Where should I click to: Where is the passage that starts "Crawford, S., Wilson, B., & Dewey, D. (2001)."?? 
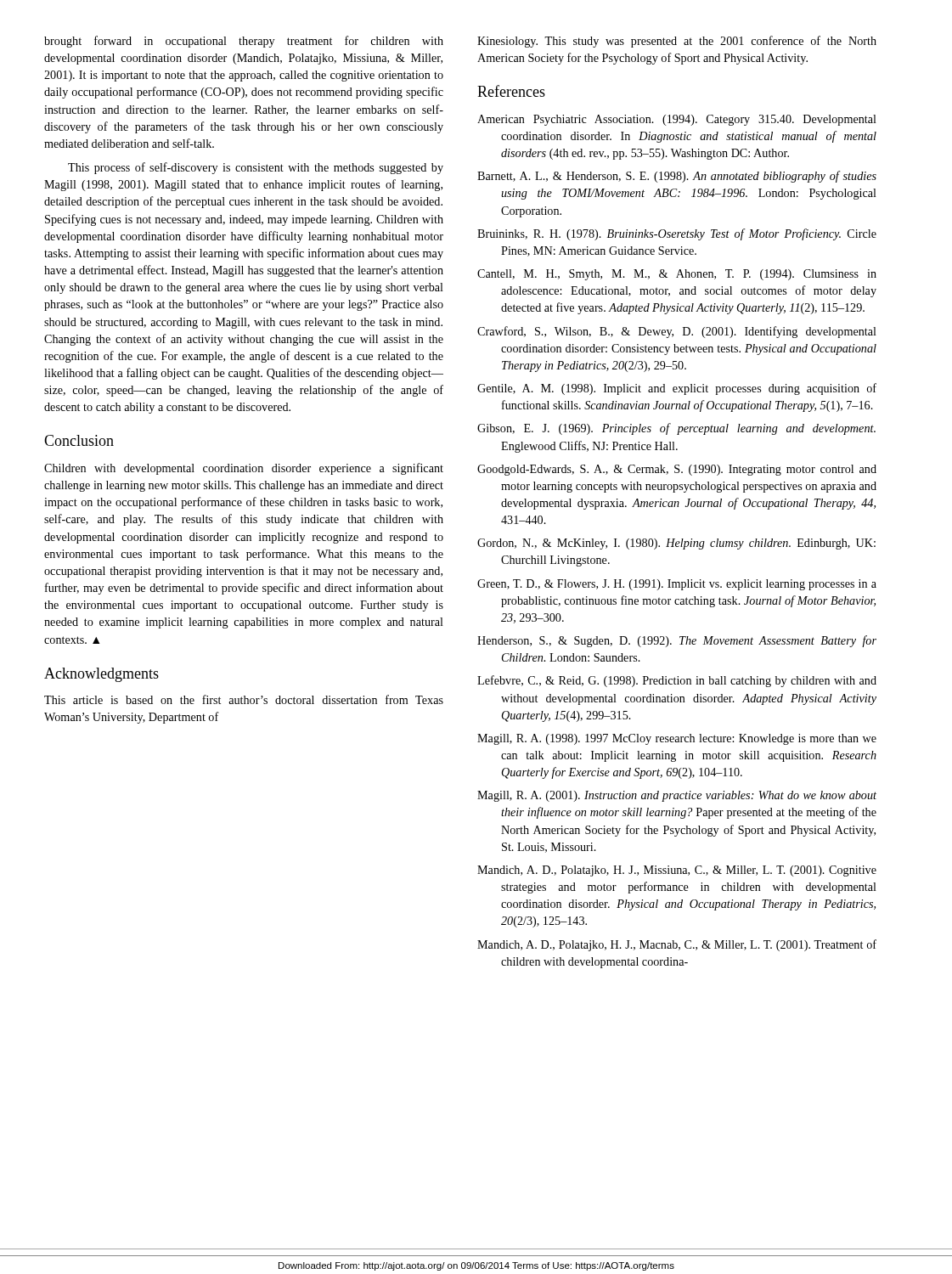(x=677, y=348)
